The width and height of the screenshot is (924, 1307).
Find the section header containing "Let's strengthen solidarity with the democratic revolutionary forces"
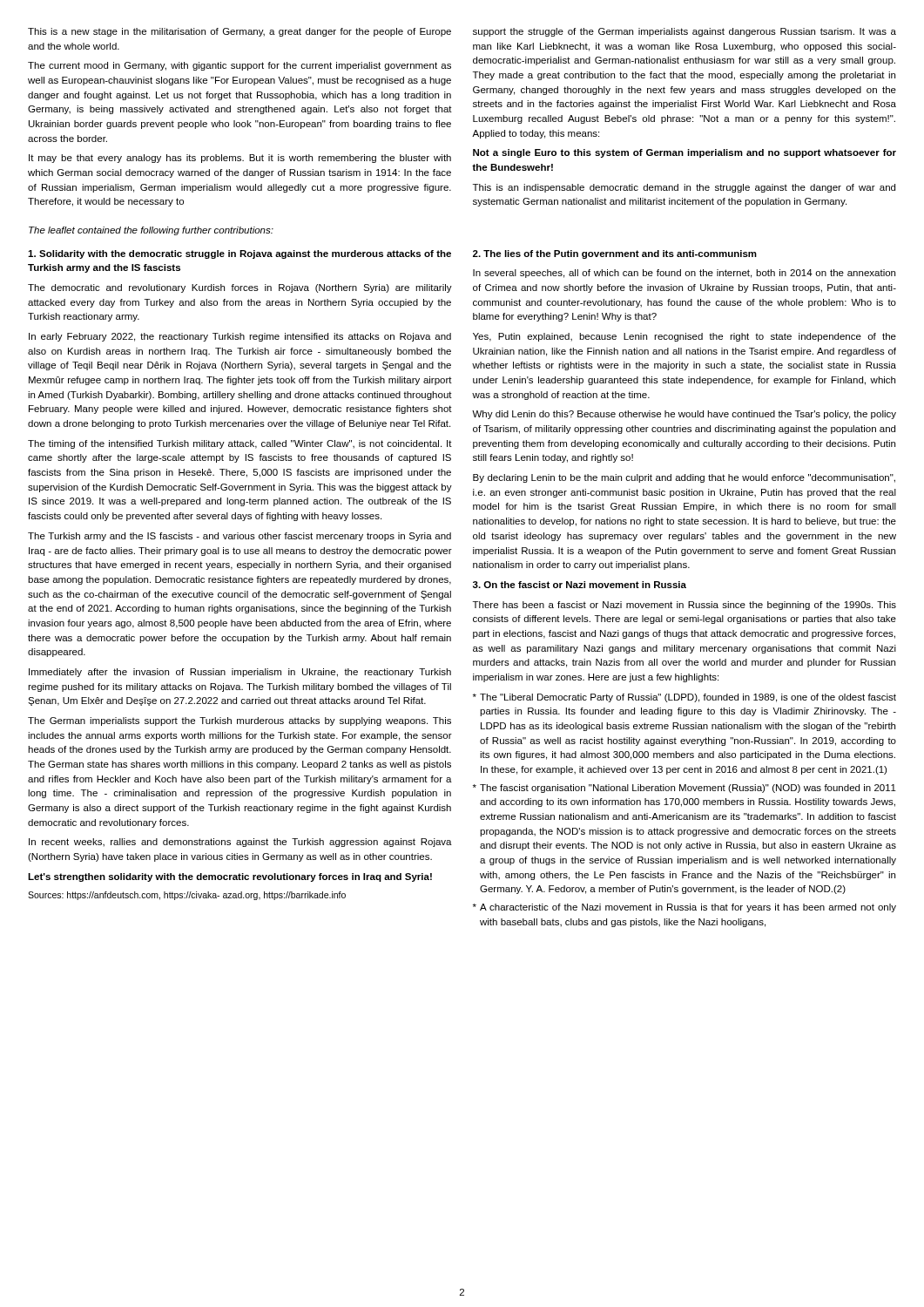[240, 877]
